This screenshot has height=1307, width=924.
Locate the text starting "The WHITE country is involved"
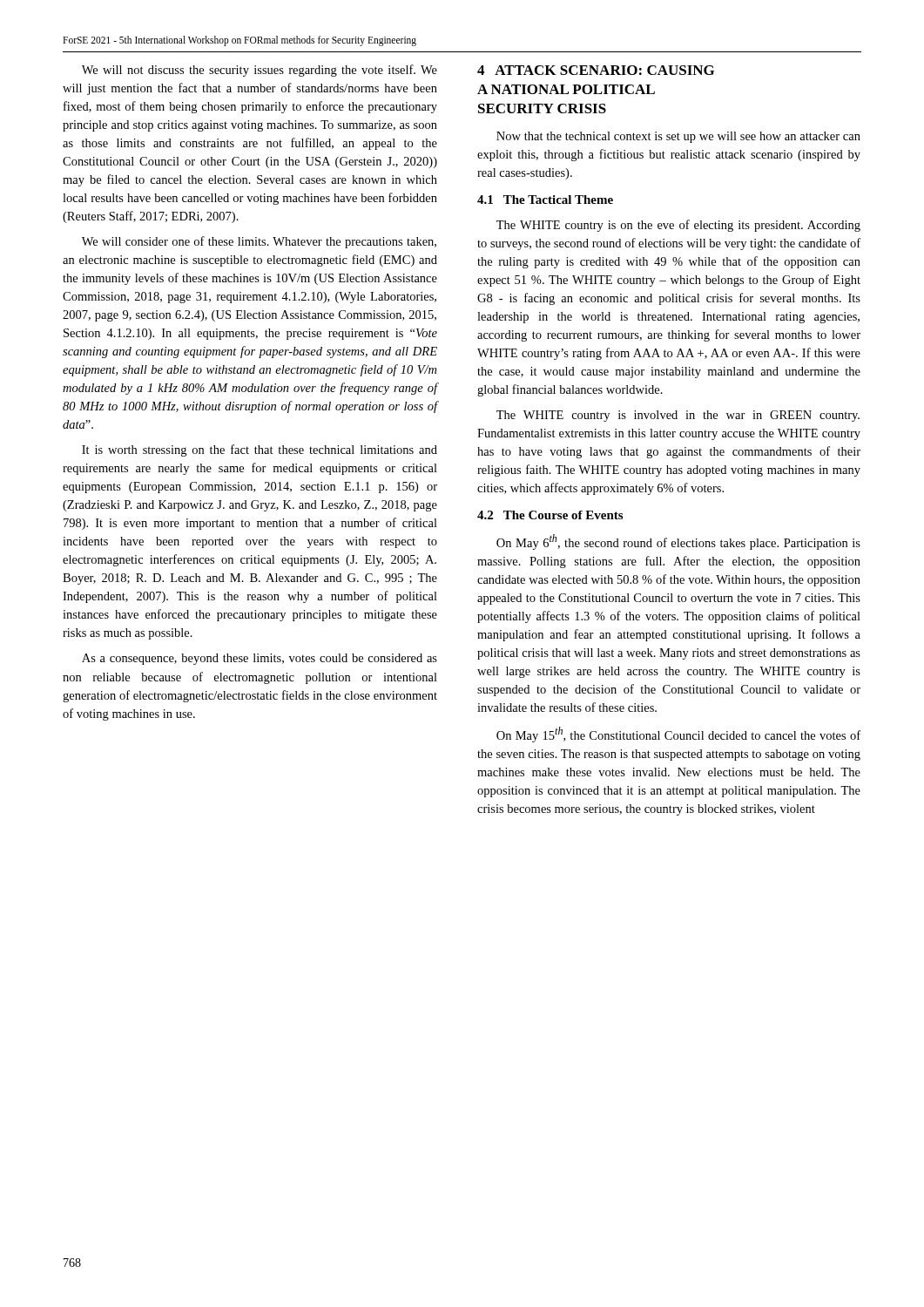click(669, 452)
